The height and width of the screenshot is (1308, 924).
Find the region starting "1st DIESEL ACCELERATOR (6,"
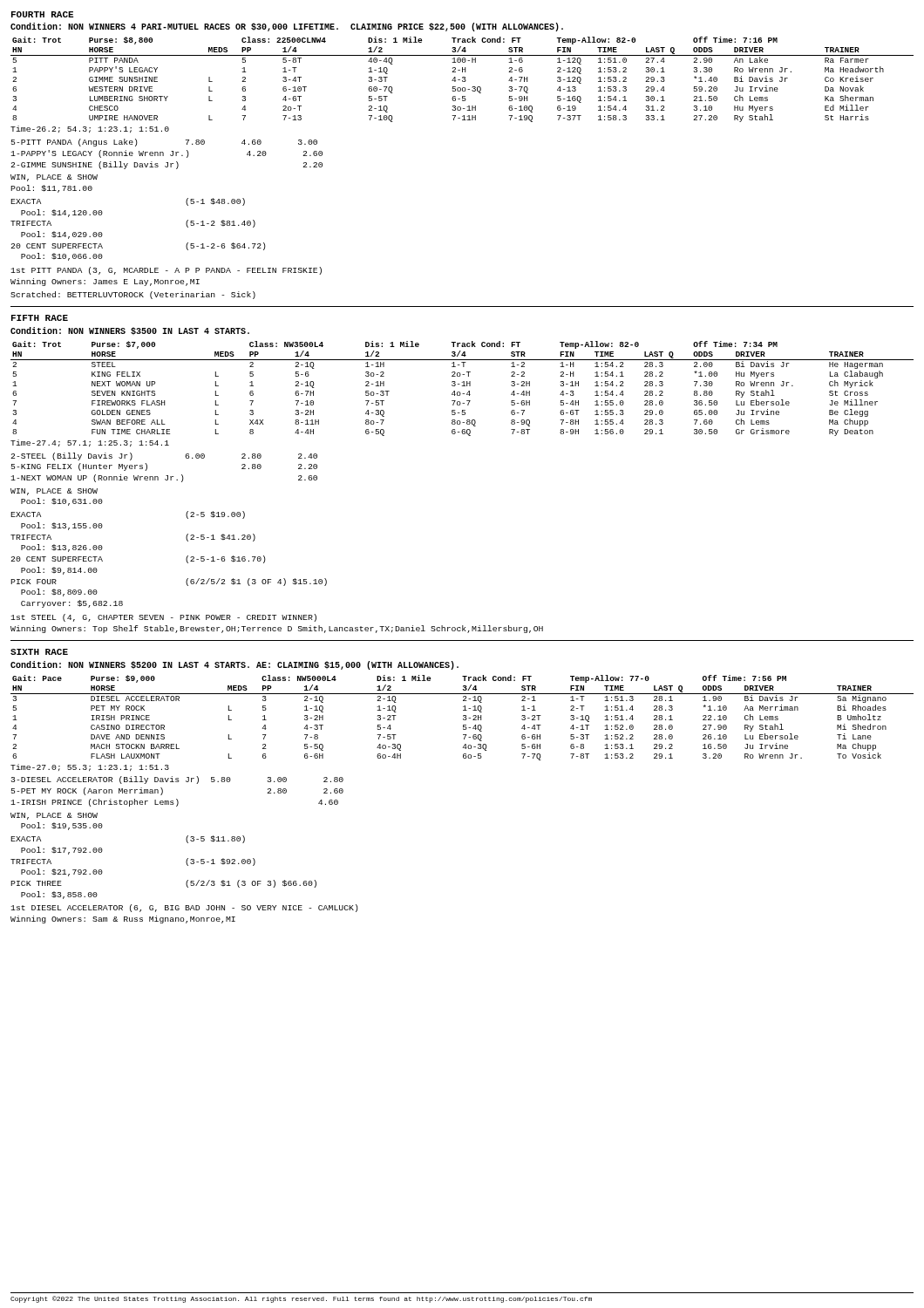(x=185, y=914)
